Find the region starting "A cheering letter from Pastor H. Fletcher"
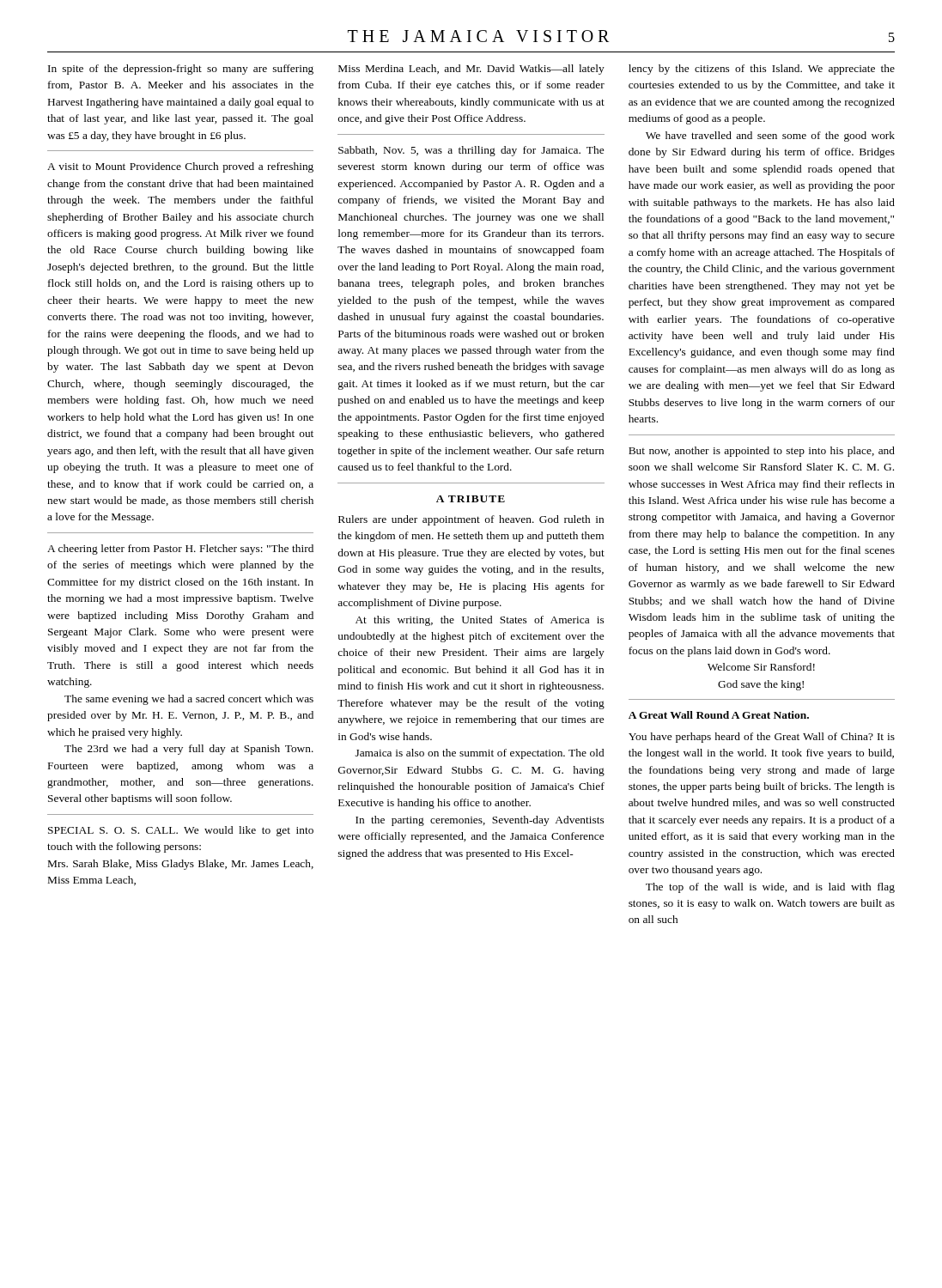Screen dimensions: 1288x942 [180, 673]
